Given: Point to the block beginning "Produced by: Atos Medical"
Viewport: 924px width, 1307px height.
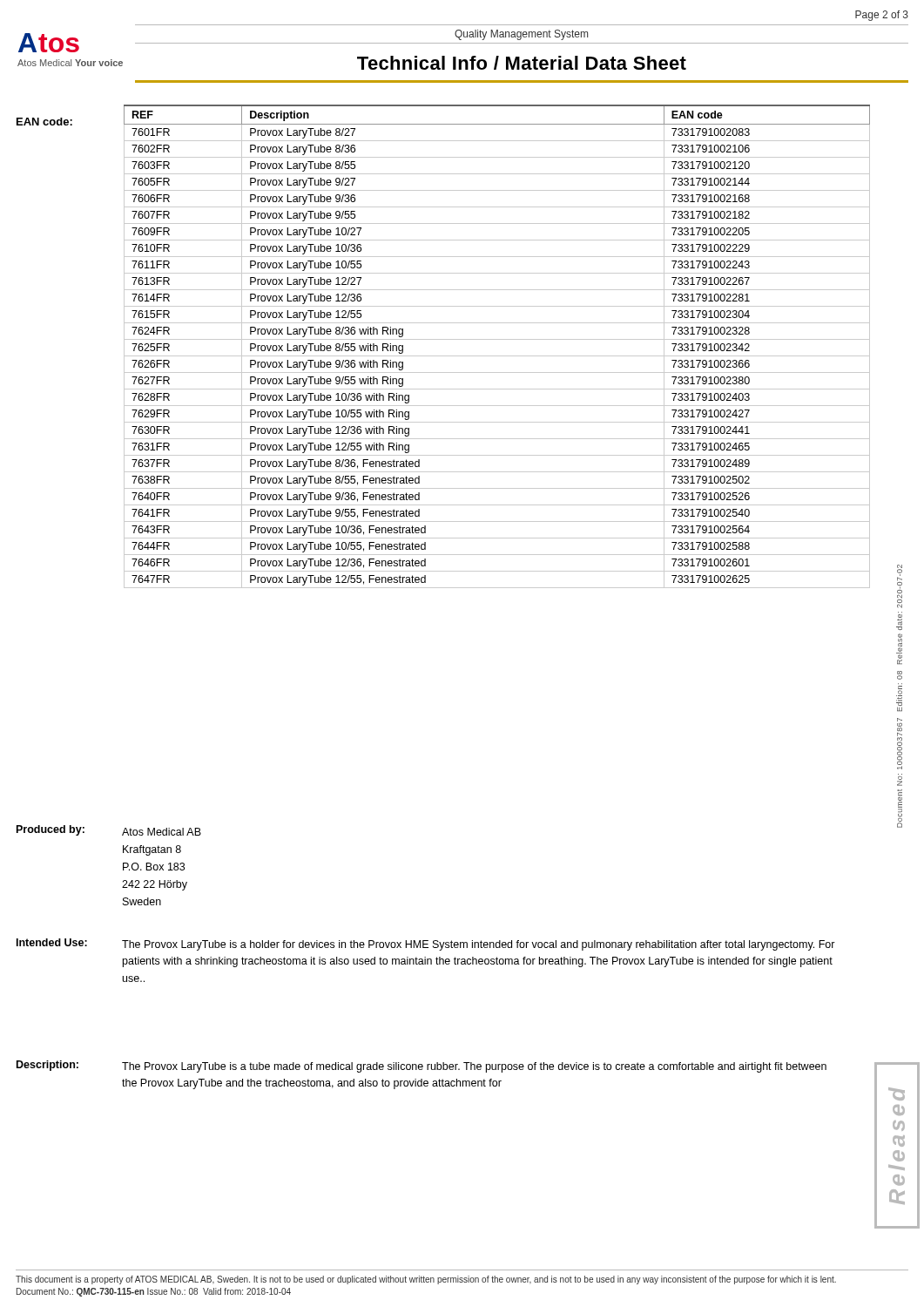Looking at the screenshot, I should (x=54, y=830).
